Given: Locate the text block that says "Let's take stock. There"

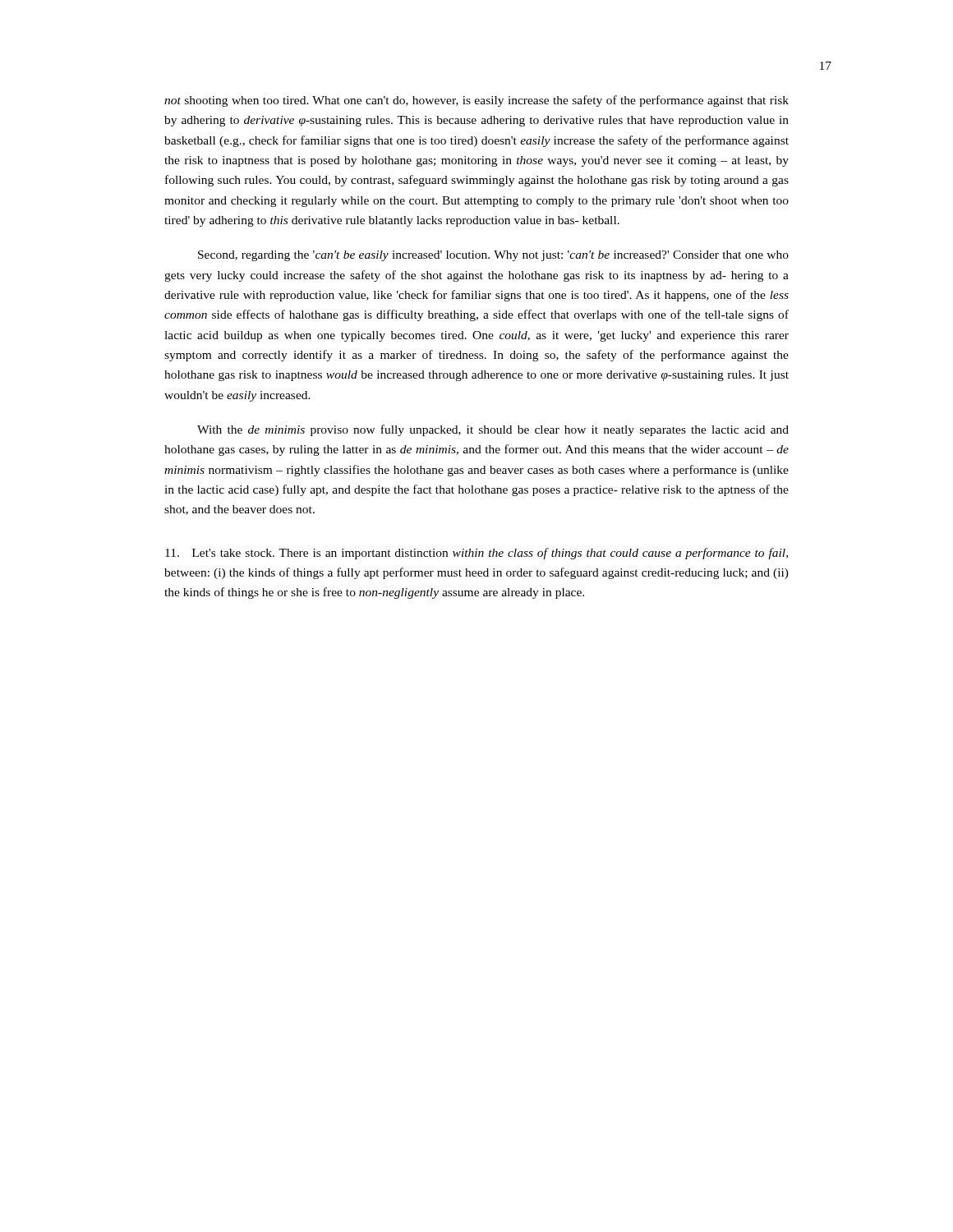Looking at the screenshot, I should 476,573.
